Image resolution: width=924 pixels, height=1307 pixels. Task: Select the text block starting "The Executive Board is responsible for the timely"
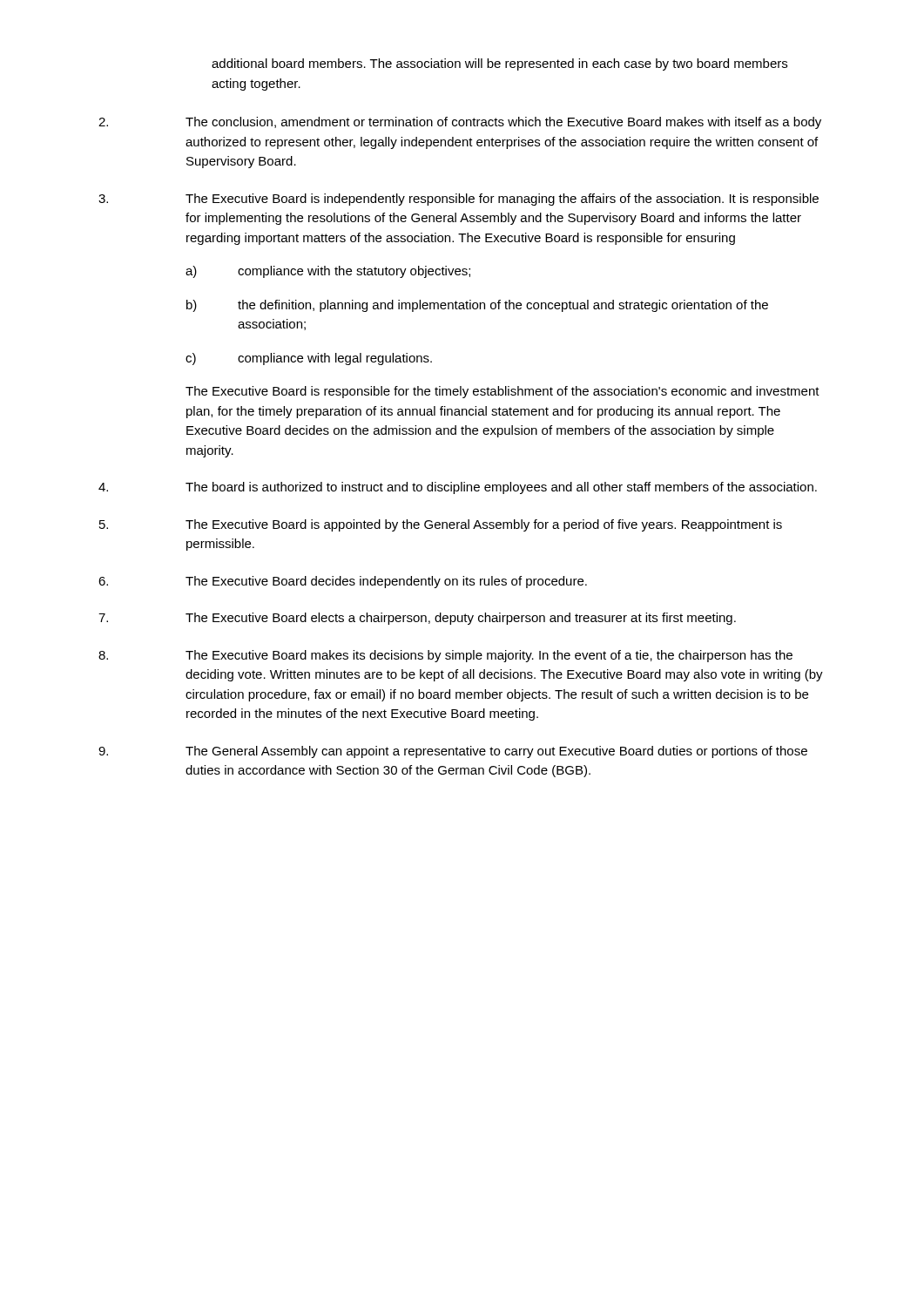point(502,420)
